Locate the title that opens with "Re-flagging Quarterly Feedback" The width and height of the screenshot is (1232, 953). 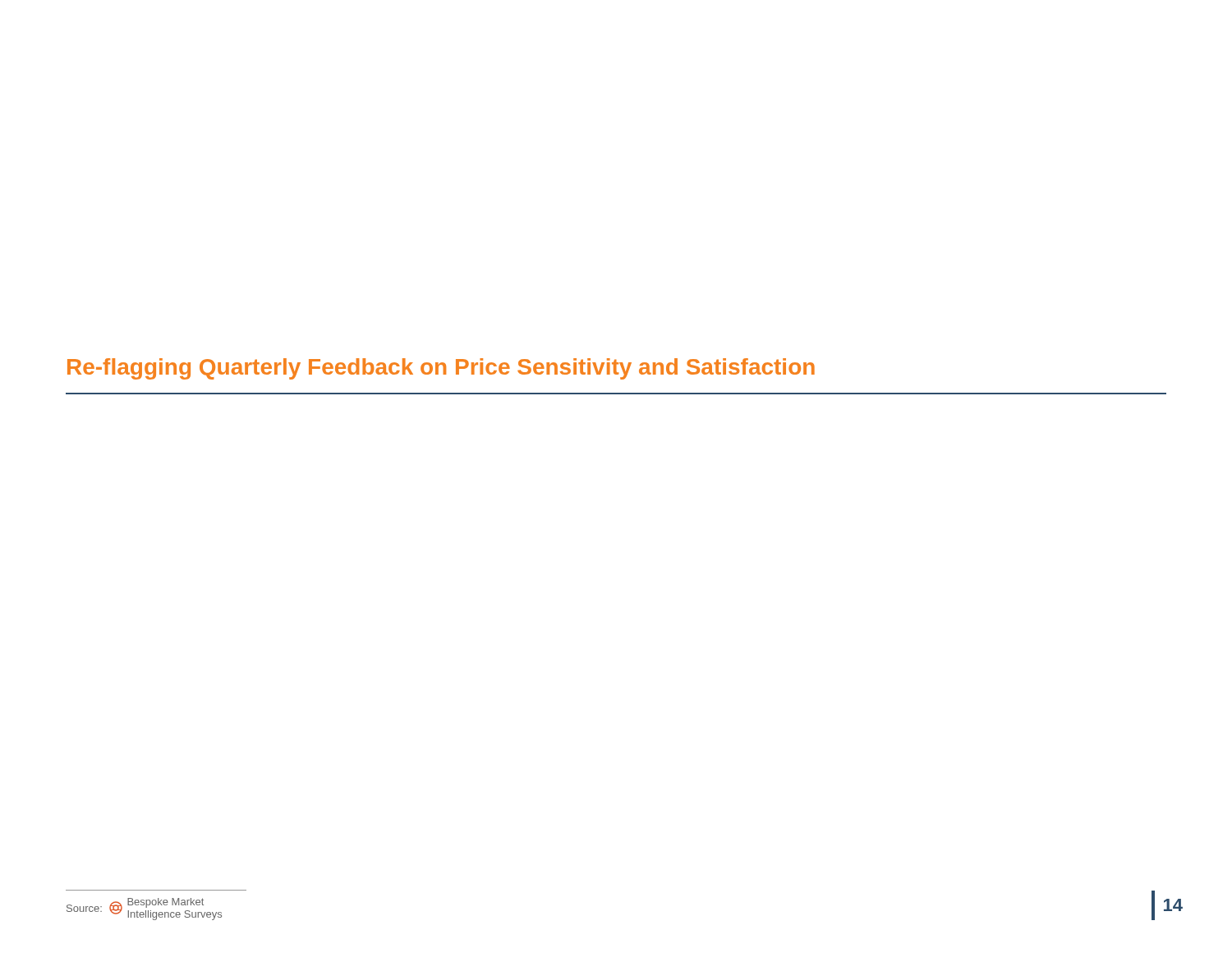(x=616, y=374)
